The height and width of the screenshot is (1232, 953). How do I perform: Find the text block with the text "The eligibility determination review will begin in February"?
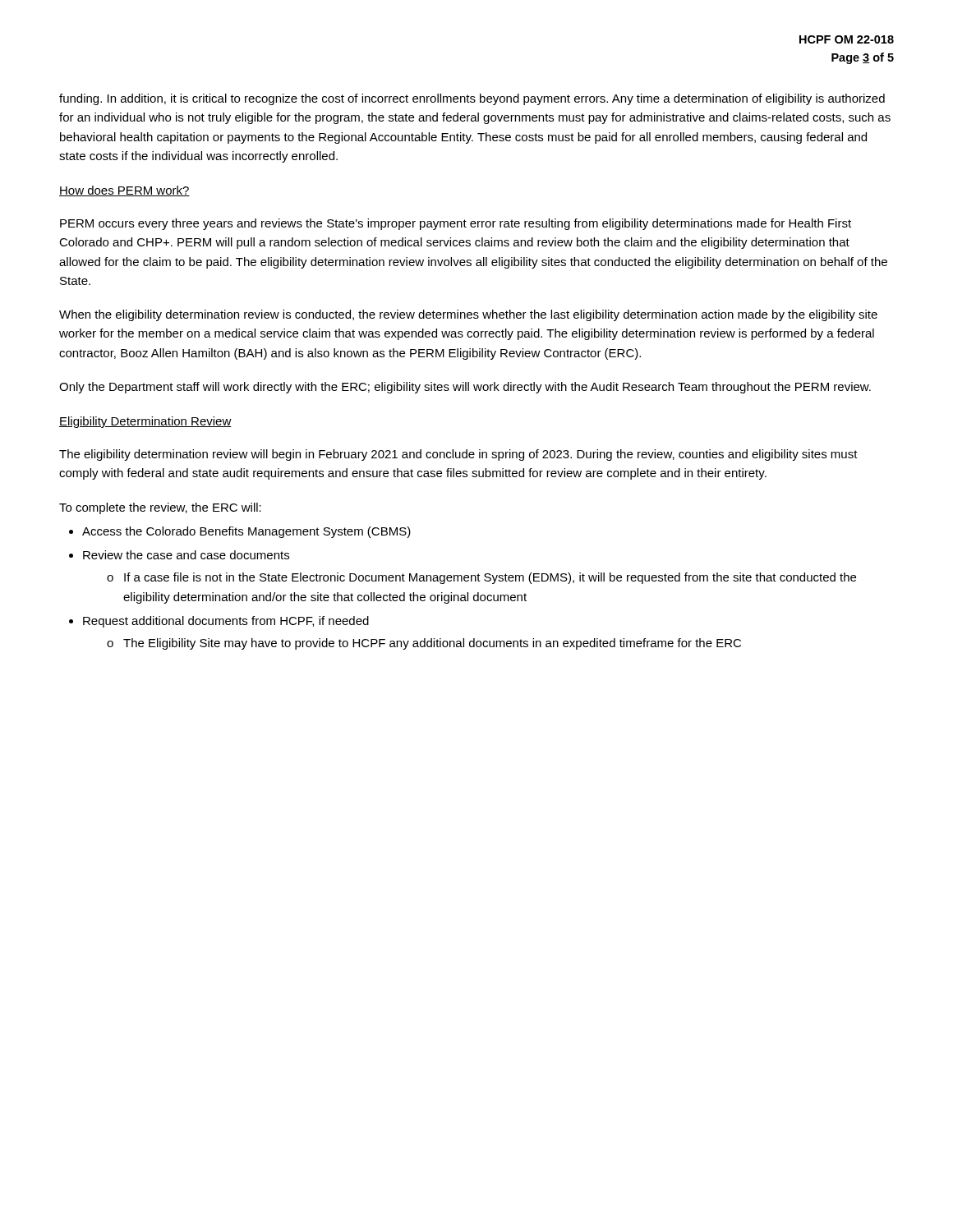[x=458, y=463]
